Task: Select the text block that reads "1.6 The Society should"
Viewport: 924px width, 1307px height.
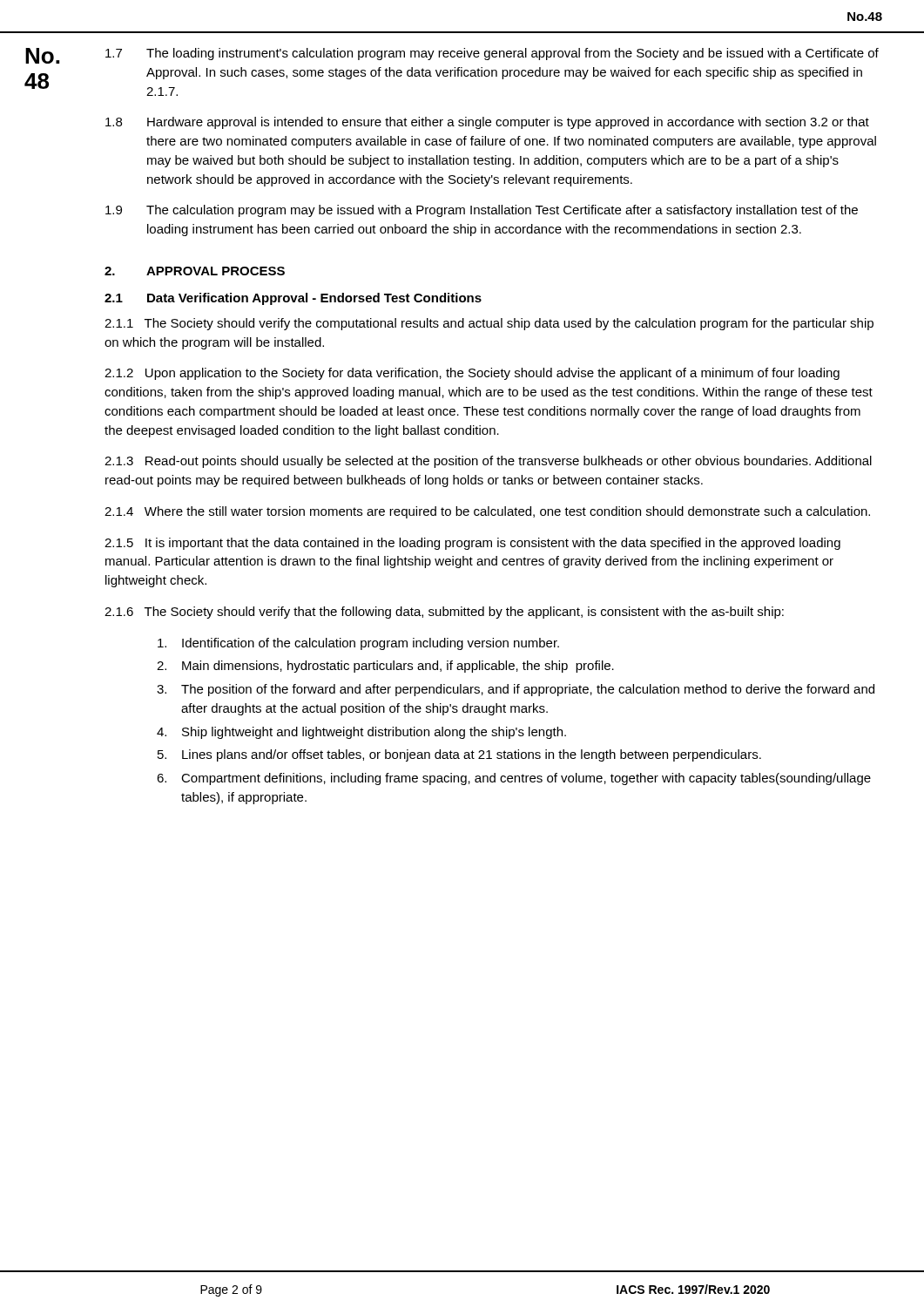Action: 445,611
